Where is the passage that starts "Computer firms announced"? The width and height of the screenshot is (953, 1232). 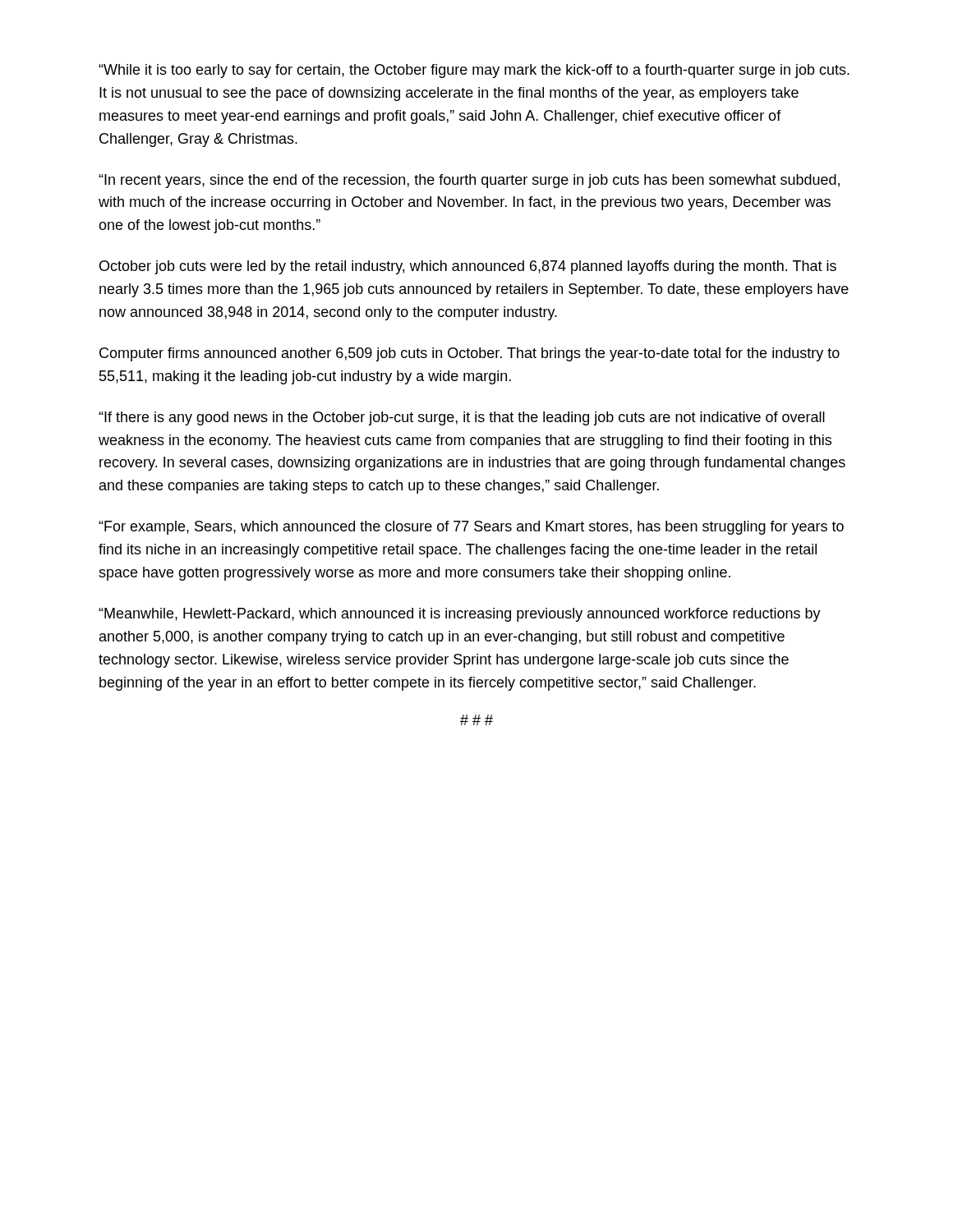point(469,365)
